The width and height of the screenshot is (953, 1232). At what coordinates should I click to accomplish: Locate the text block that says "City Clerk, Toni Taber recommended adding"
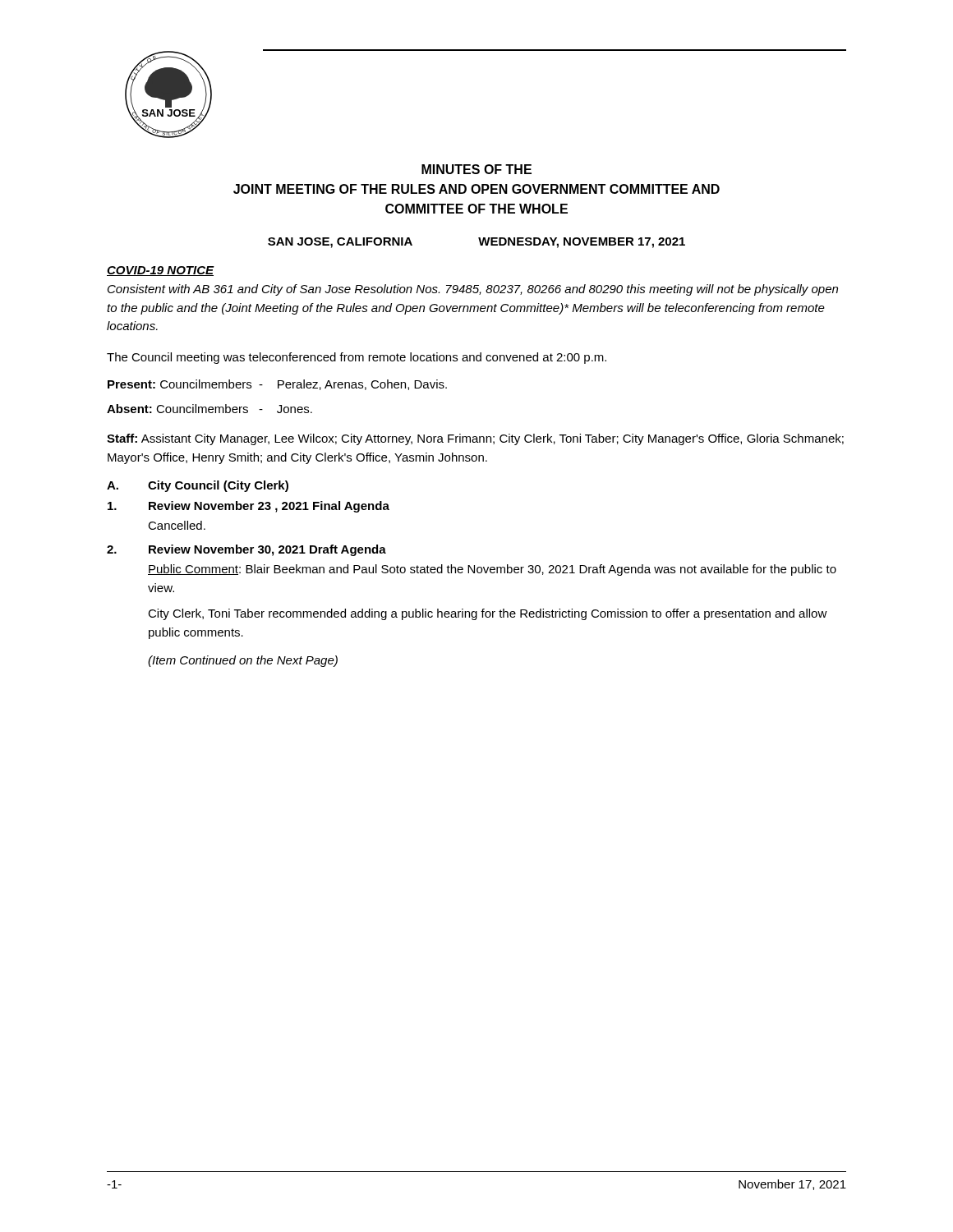click(487, 623)
